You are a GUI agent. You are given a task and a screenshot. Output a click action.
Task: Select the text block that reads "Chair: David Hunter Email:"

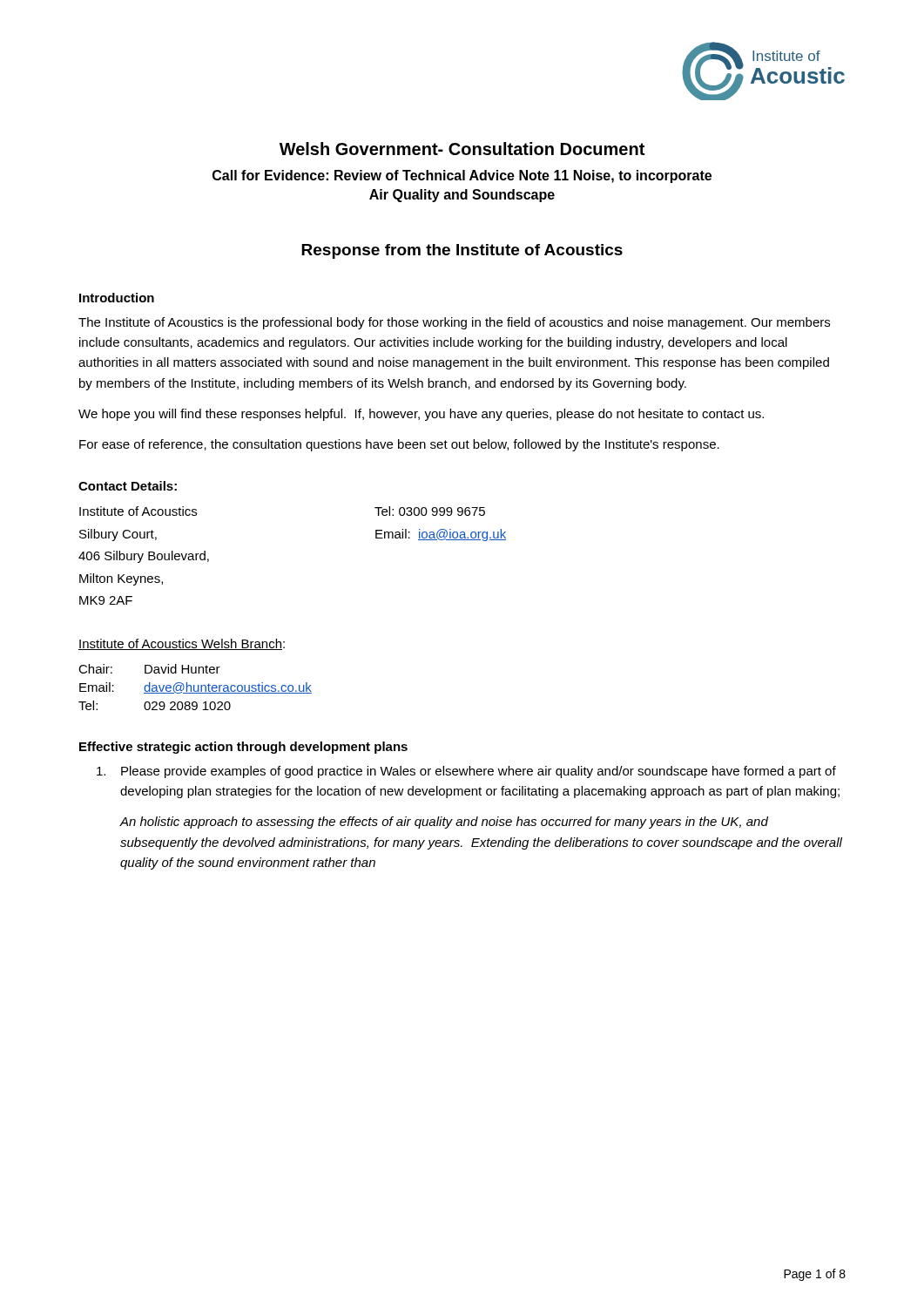click(195, 687)
